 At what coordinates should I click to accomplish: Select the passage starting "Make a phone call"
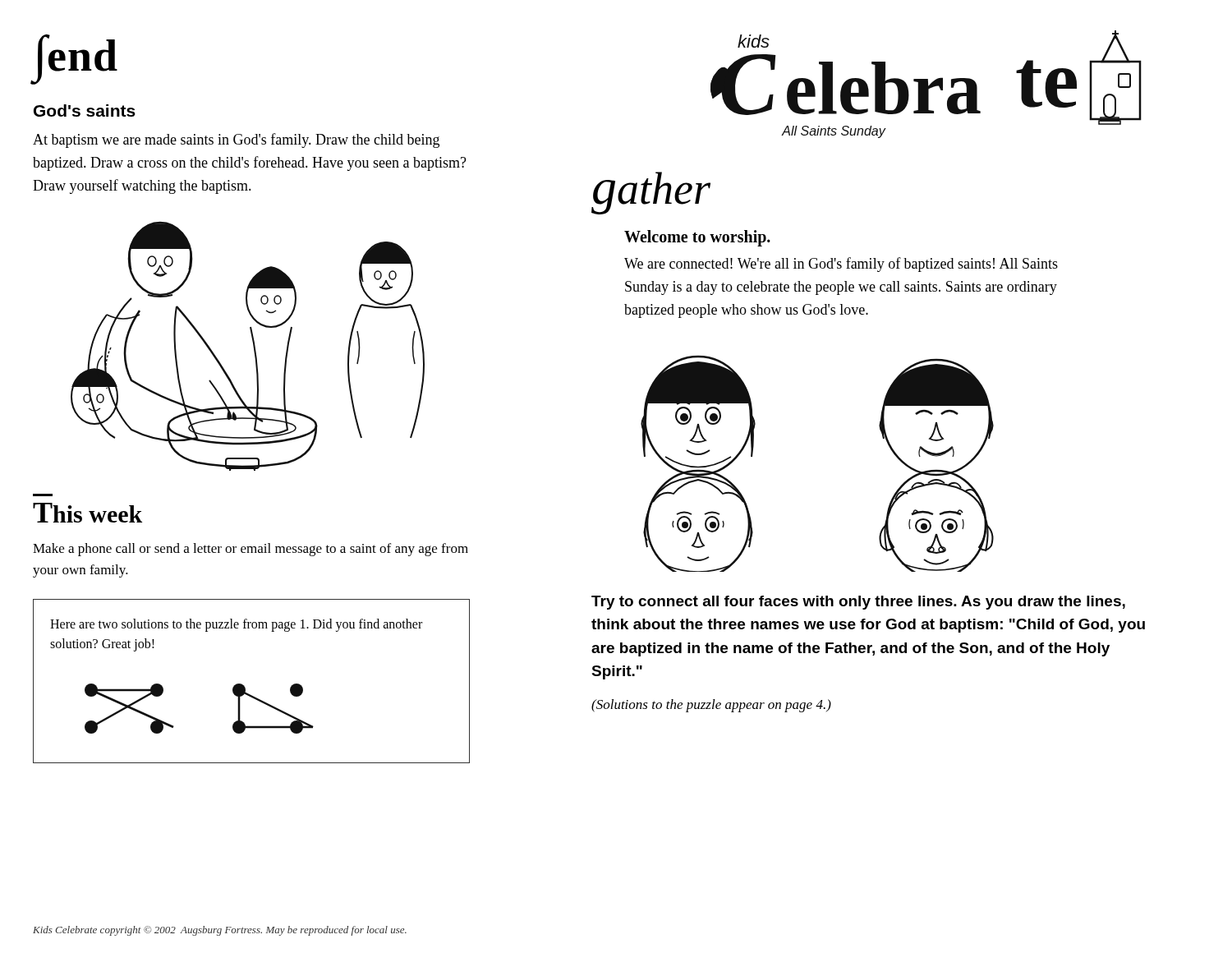(251, 559)
